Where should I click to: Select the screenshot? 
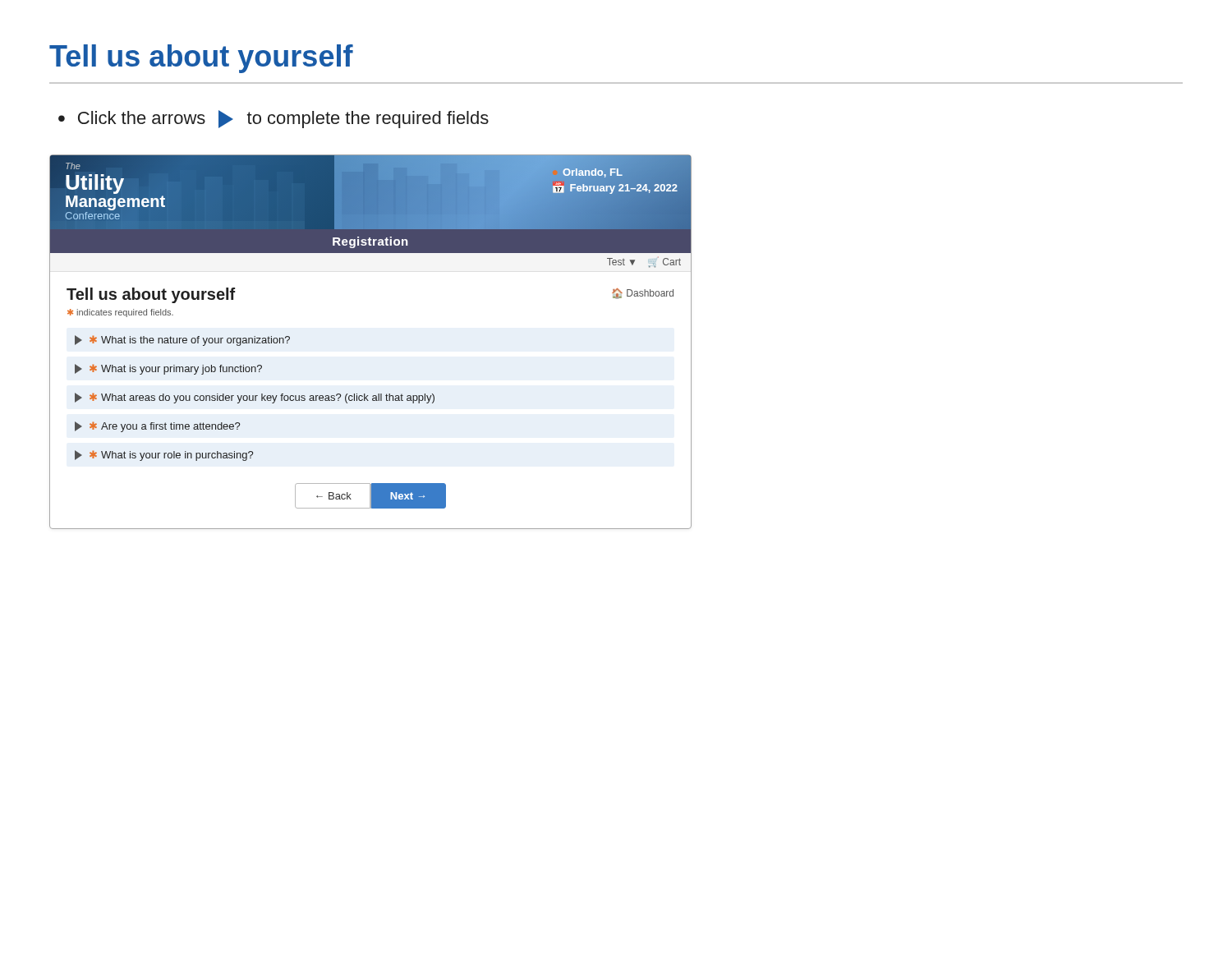tap(616, 342)
